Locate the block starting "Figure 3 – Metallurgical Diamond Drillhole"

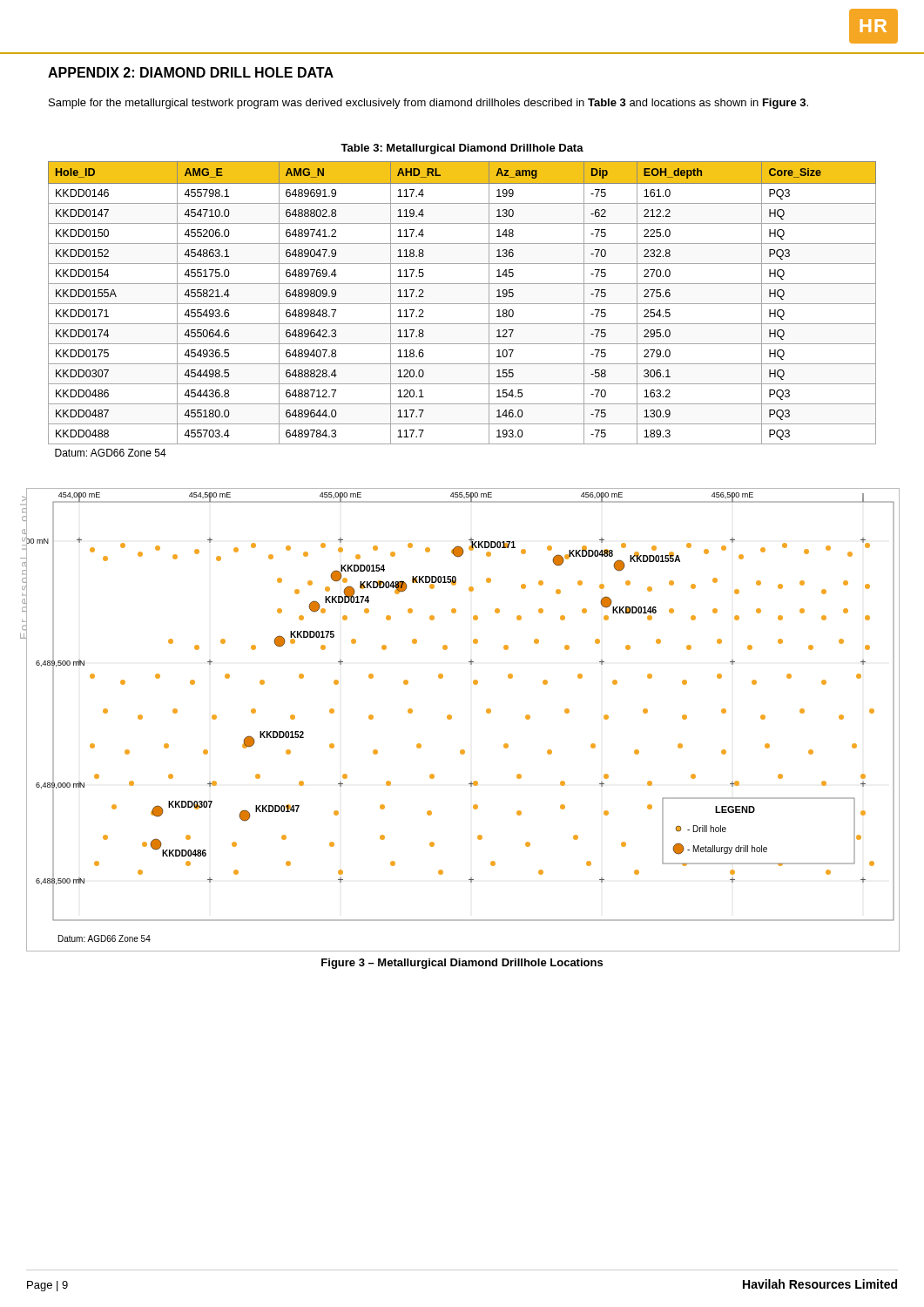[x=462, y=962]
